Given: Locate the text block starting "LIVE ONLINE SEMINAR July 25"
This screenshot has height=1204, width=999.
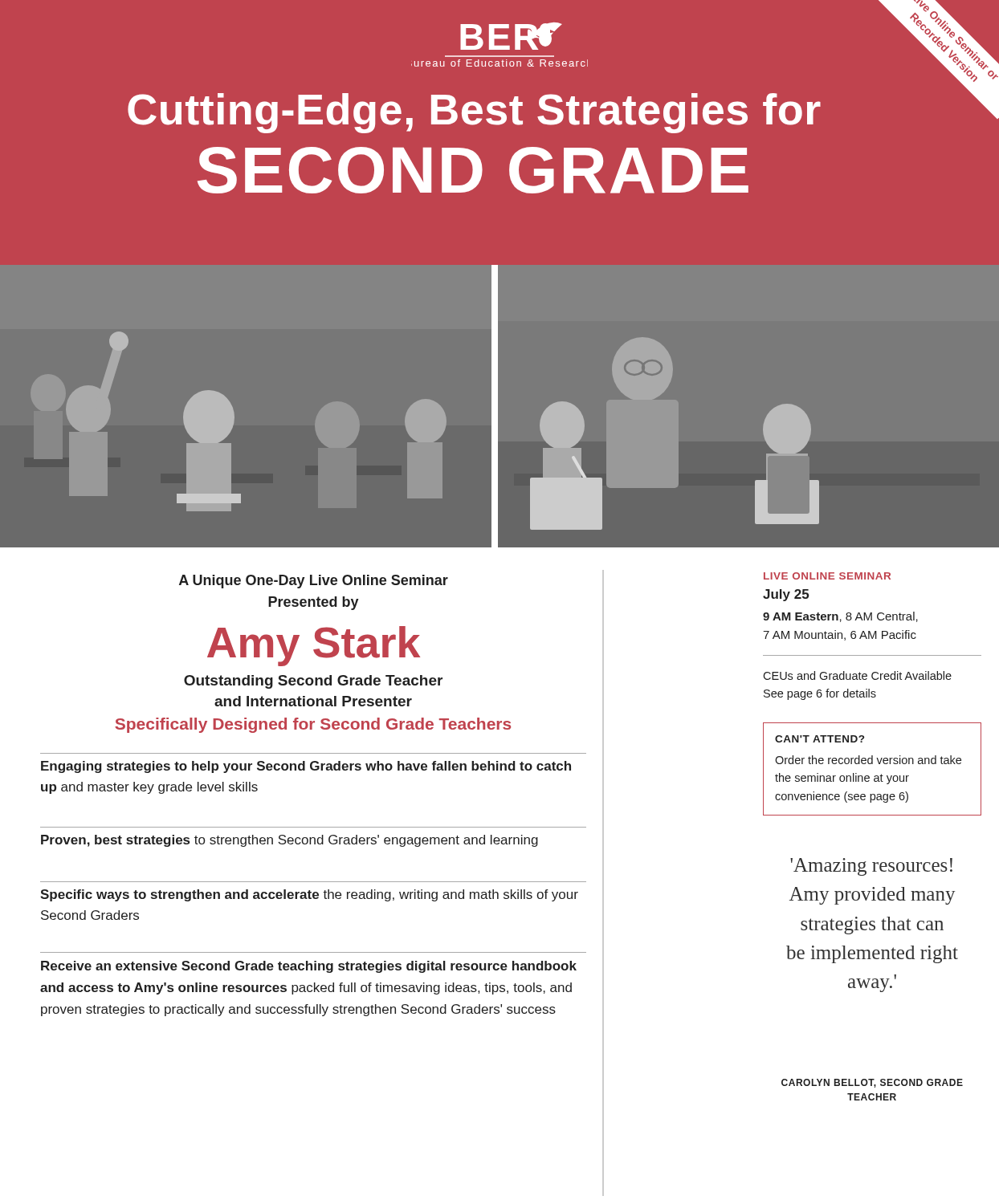Looking at the screenshot, I should pos(872,636).
